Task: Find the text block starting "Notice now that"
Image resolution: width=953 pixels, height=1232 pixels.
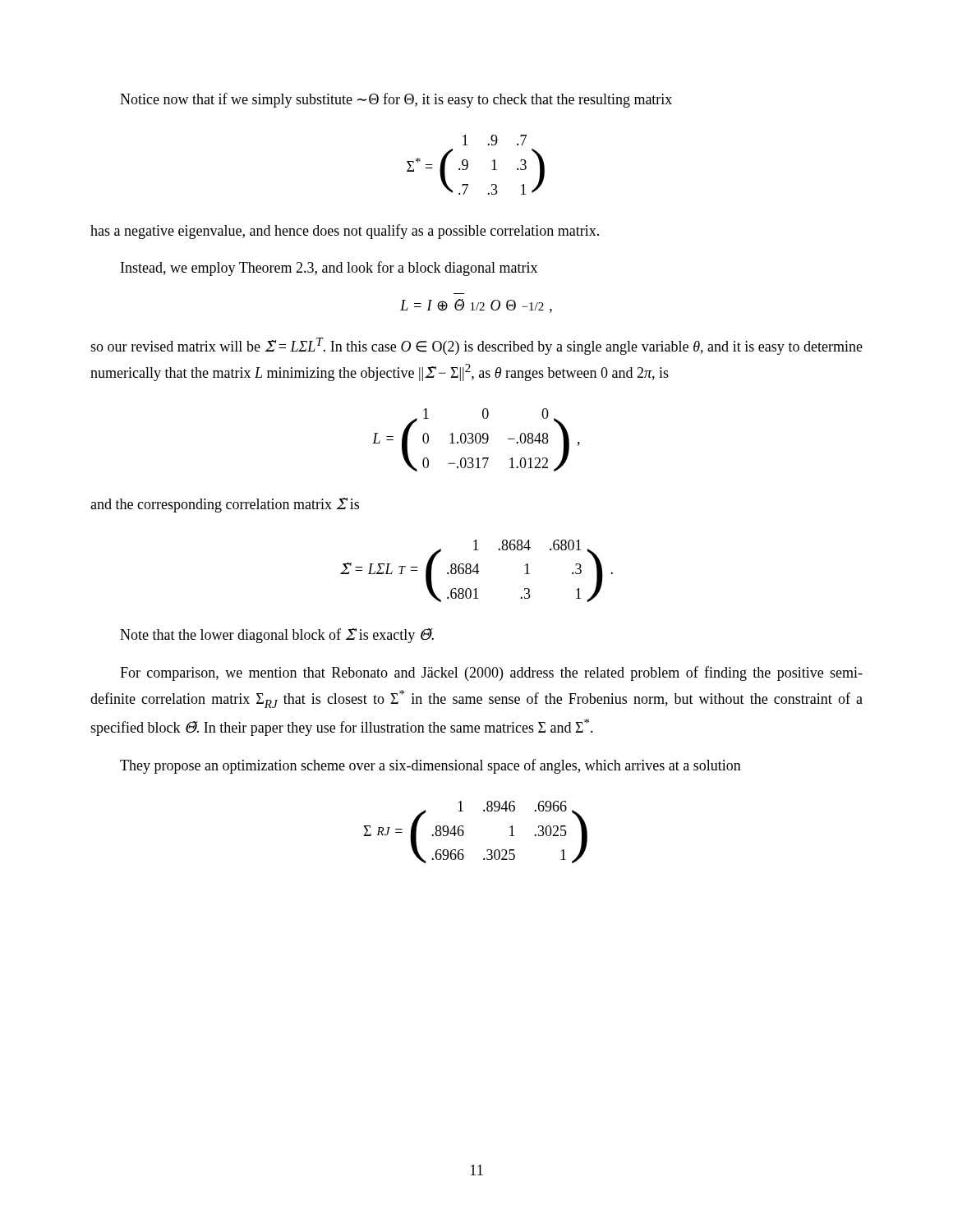Action: coord(476,100)
